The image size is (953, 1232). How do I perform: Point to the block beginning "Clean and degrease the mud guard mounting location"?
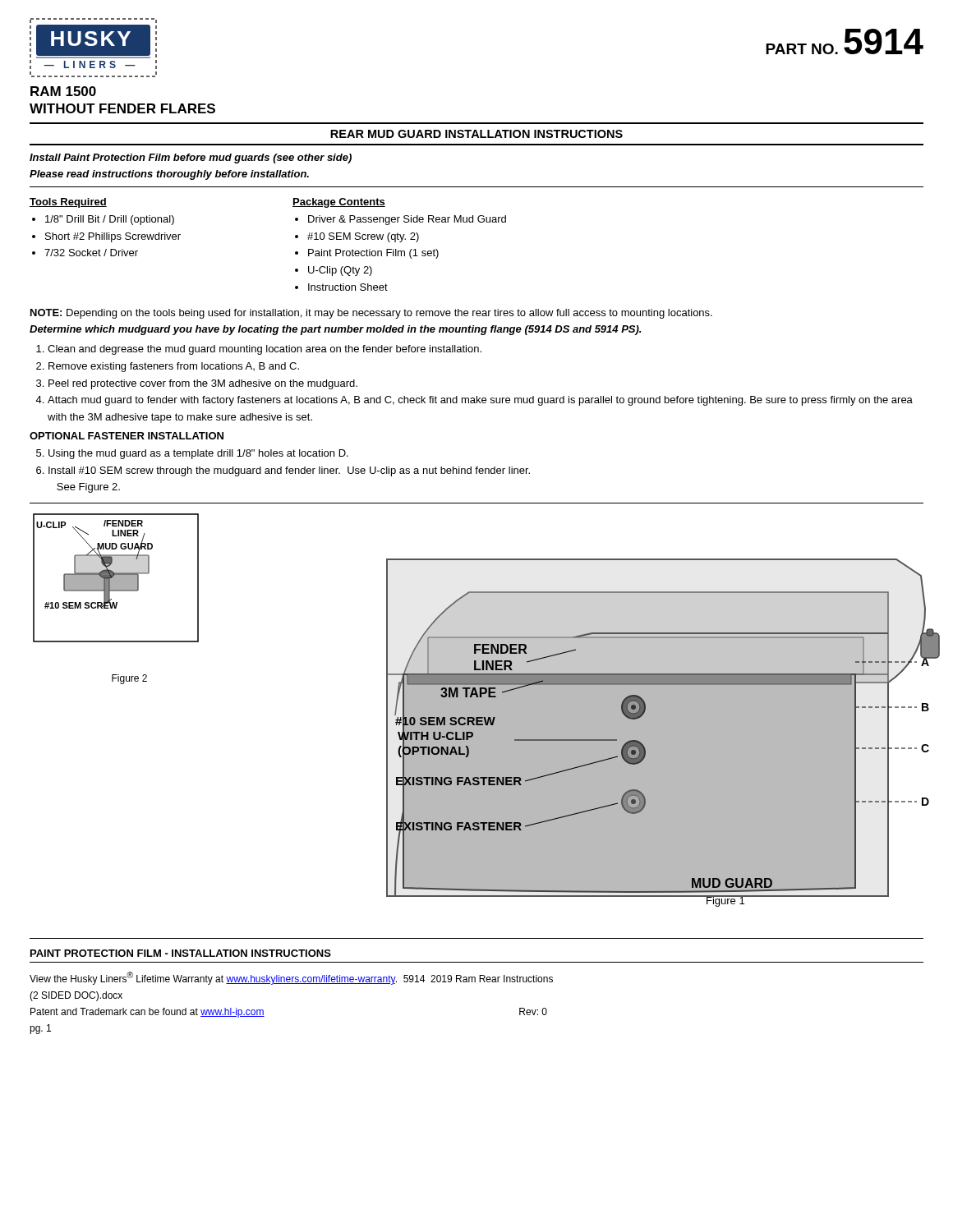click(265, 349)
